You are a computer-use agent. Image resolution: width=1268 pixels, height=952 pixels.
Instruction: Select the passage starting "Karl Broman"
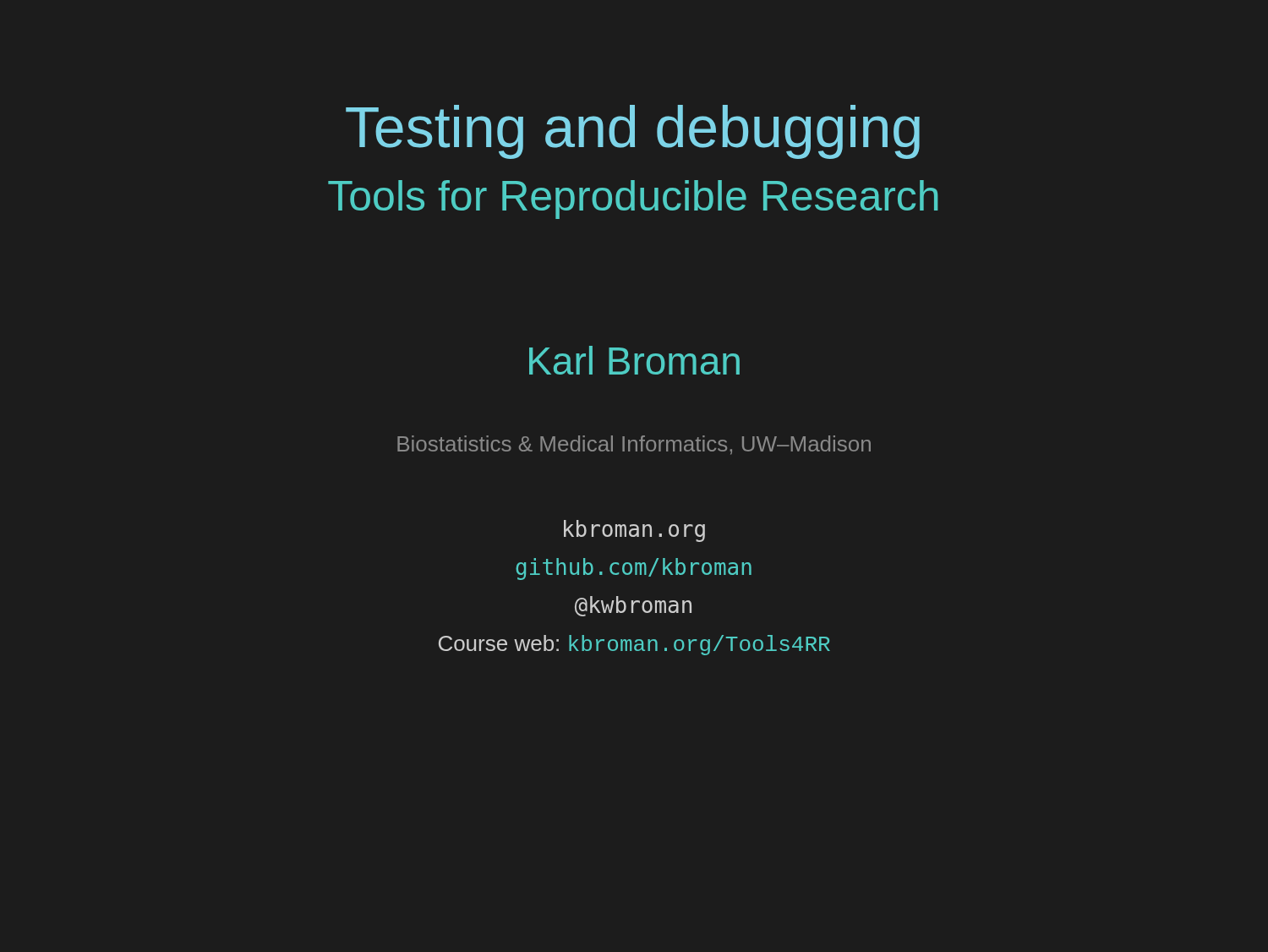point(634,361)
